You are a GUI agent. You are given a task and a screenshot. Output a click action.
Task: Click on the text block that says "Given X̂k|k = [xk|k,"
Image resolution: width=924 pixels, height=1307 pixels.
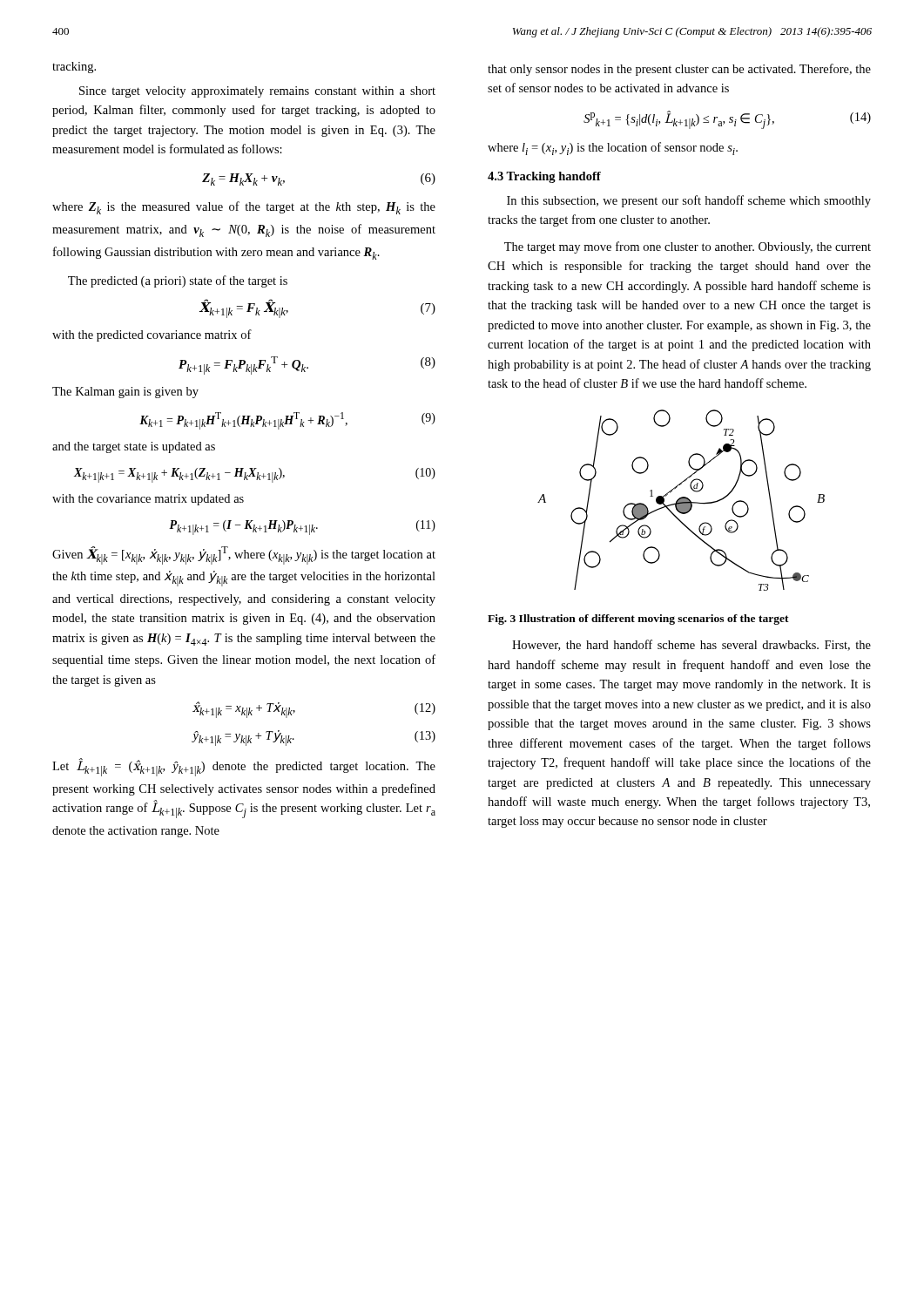[x=244, y=615]
